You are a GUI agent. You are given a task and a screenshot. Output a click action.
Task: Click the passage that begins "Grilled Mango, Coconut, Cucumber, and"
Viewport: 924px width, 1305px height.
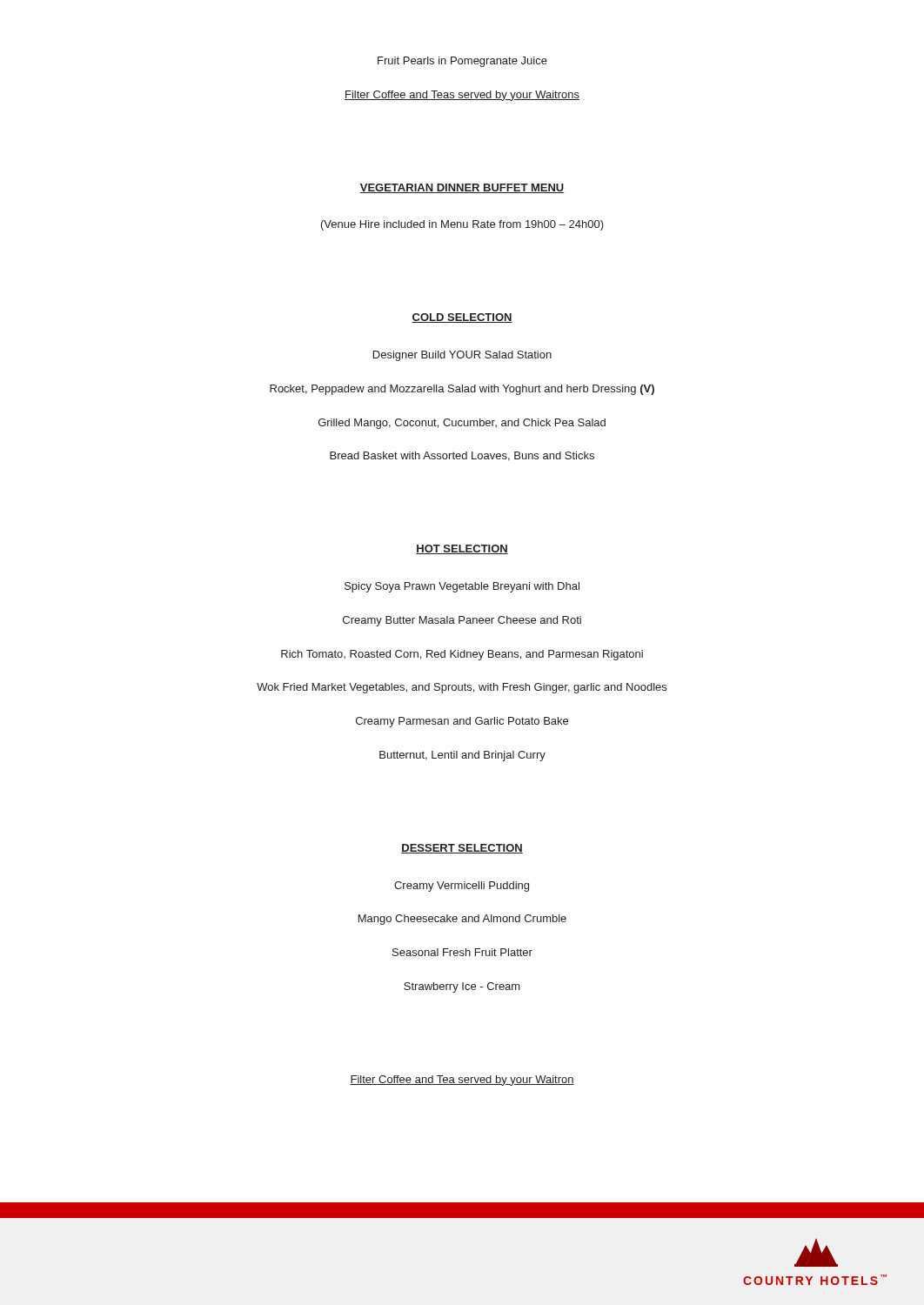pyautogui.click(x=462, y=422)
